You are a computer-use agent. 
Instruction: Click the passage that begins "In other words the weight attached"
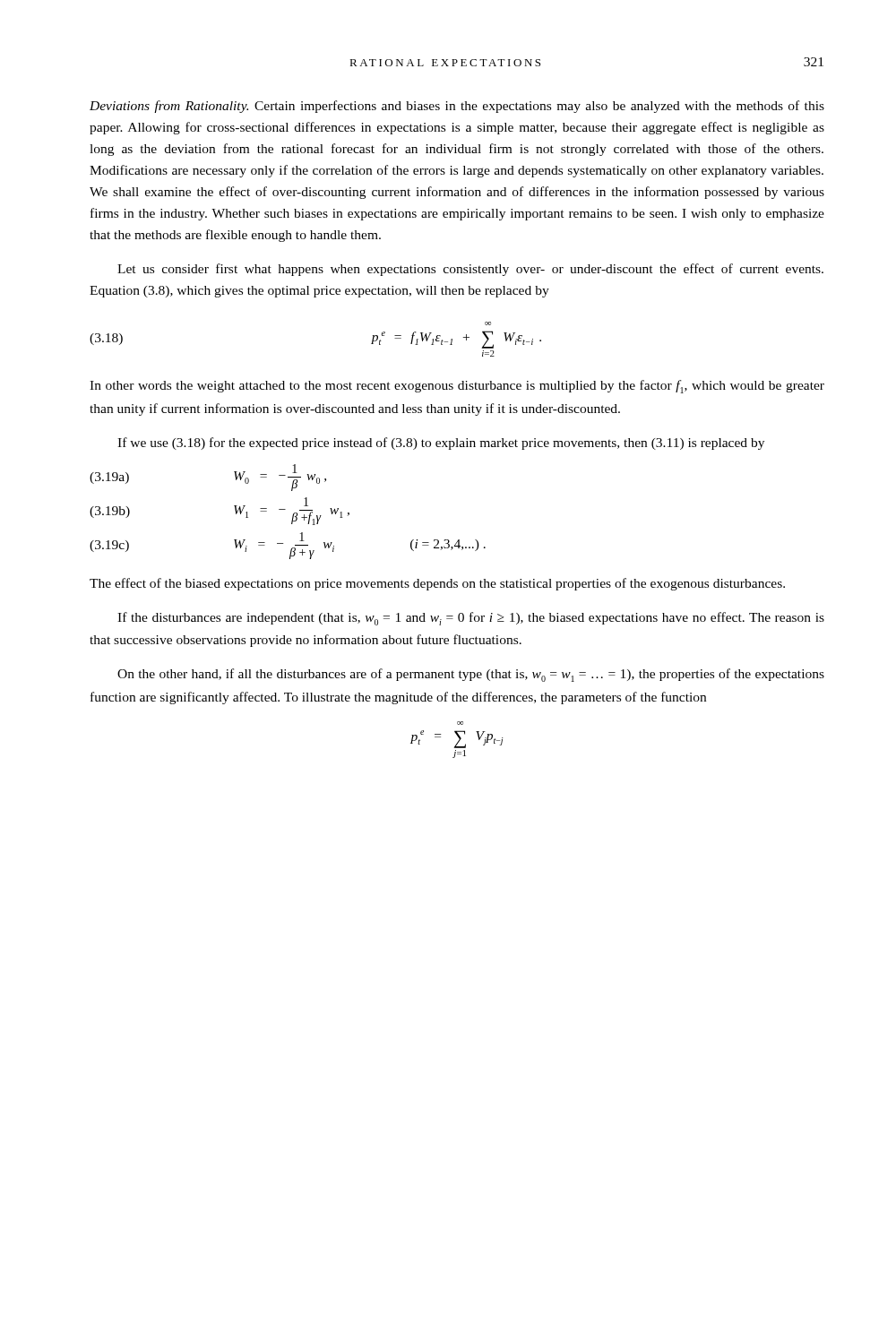tap(457, 397)
